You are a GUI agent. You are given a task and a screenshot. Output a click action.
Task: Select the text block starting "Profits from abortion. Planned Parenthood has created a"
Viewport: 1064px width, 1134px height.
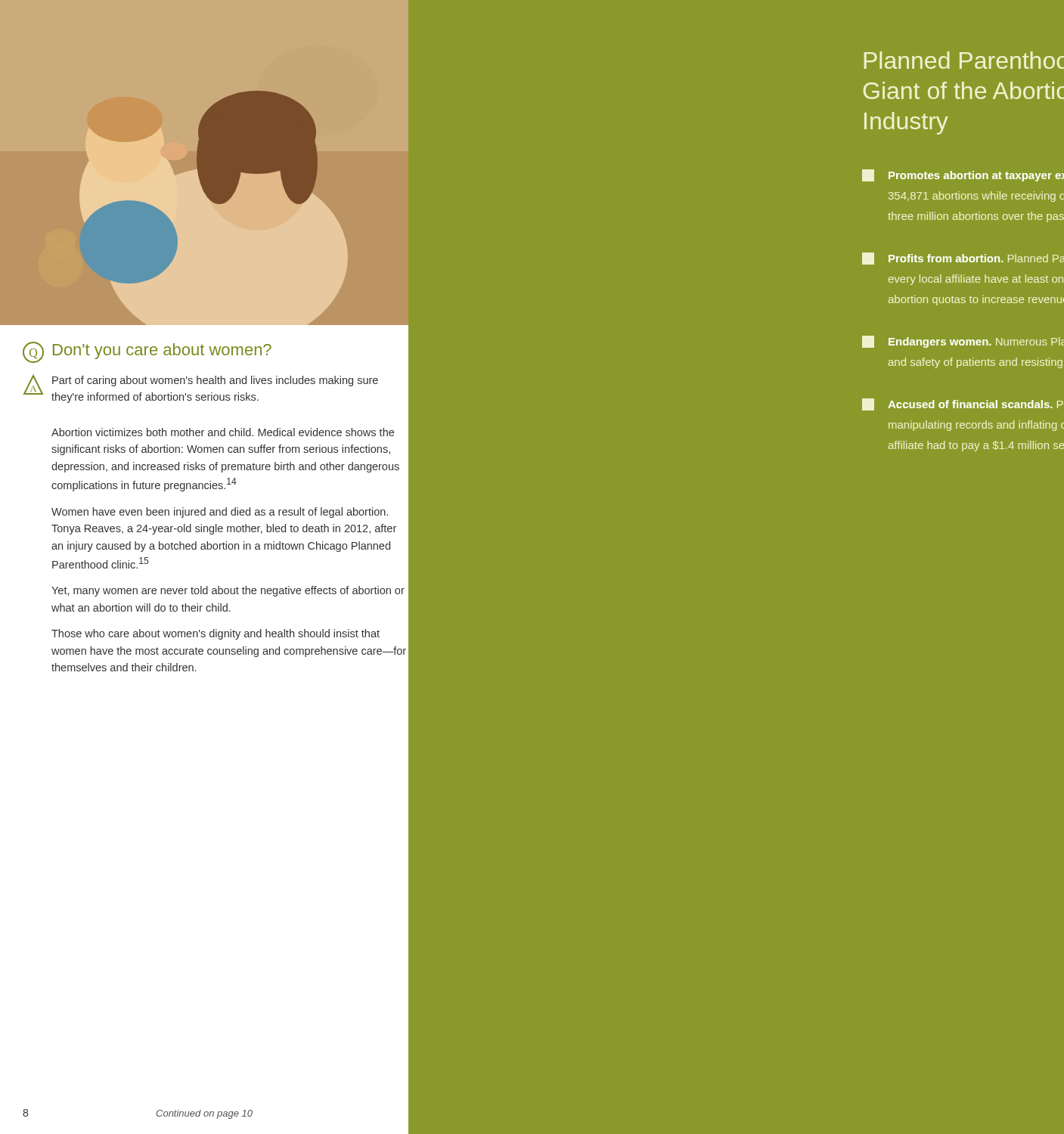[x=963, y=279]
